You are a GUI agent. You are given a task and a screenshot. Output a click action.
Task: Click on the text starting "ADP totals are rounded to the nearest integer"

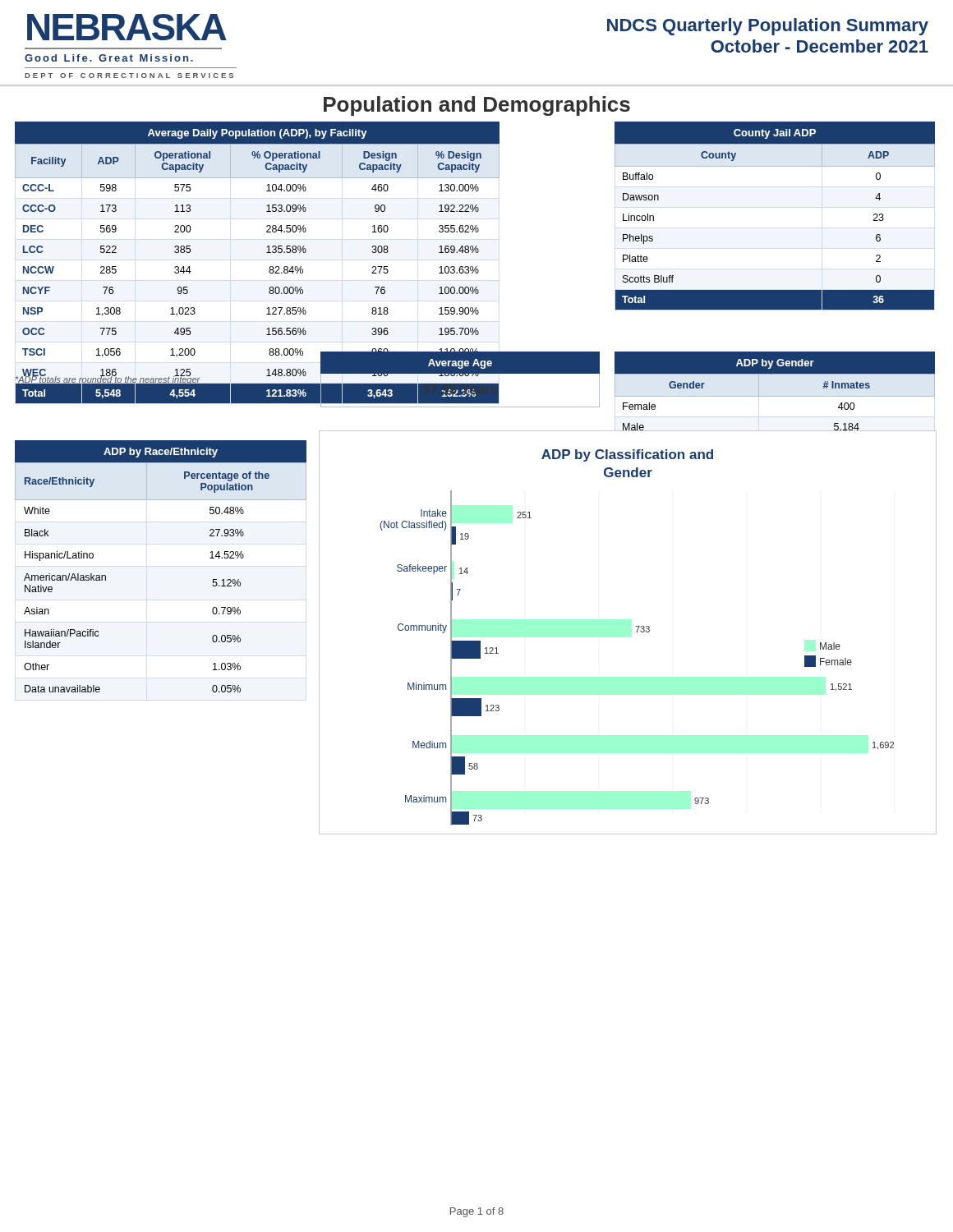coord(107,379)
